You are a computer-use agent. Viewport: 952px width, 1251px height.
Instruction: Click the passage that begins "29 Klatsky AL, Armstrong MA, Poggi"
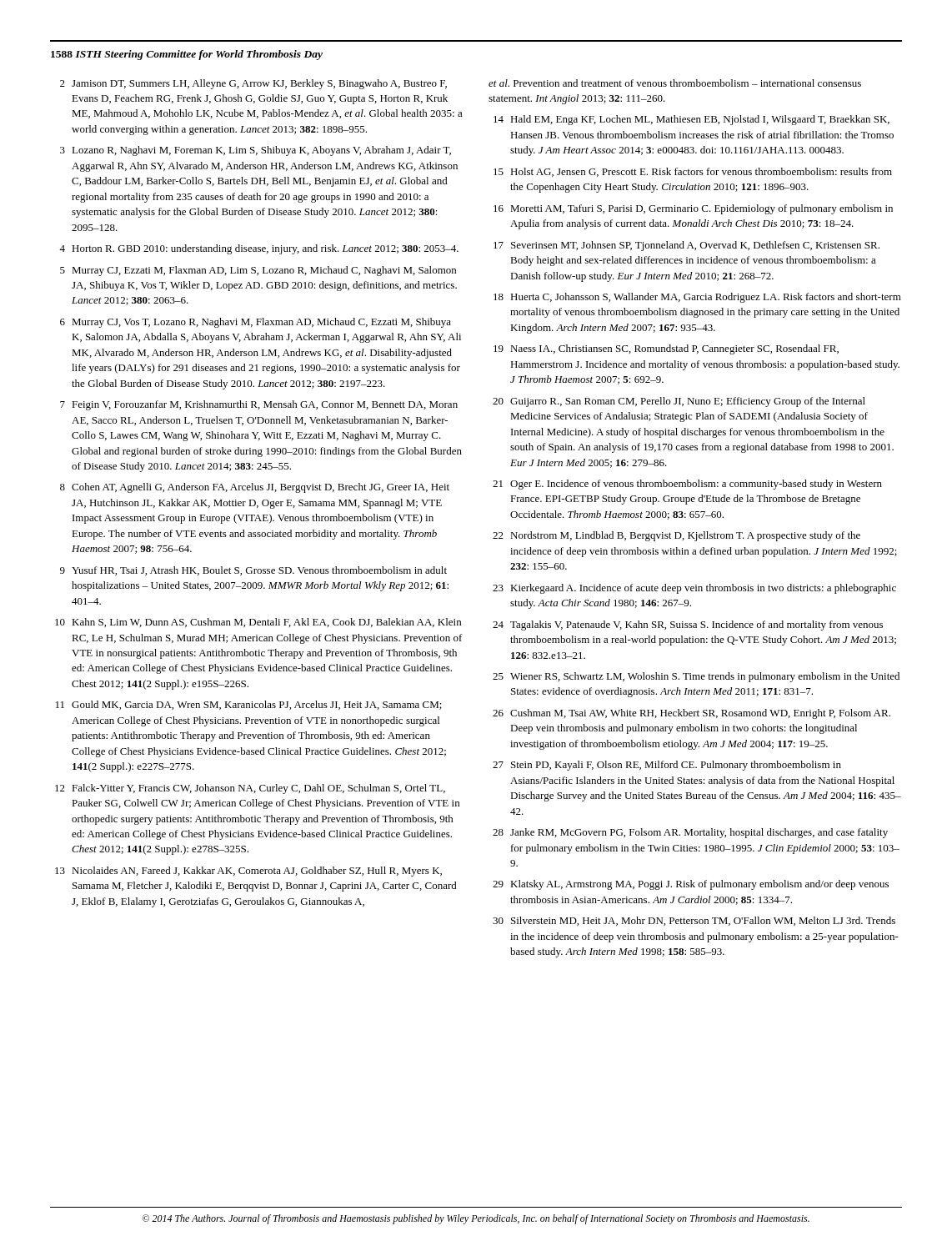(695, 892)
